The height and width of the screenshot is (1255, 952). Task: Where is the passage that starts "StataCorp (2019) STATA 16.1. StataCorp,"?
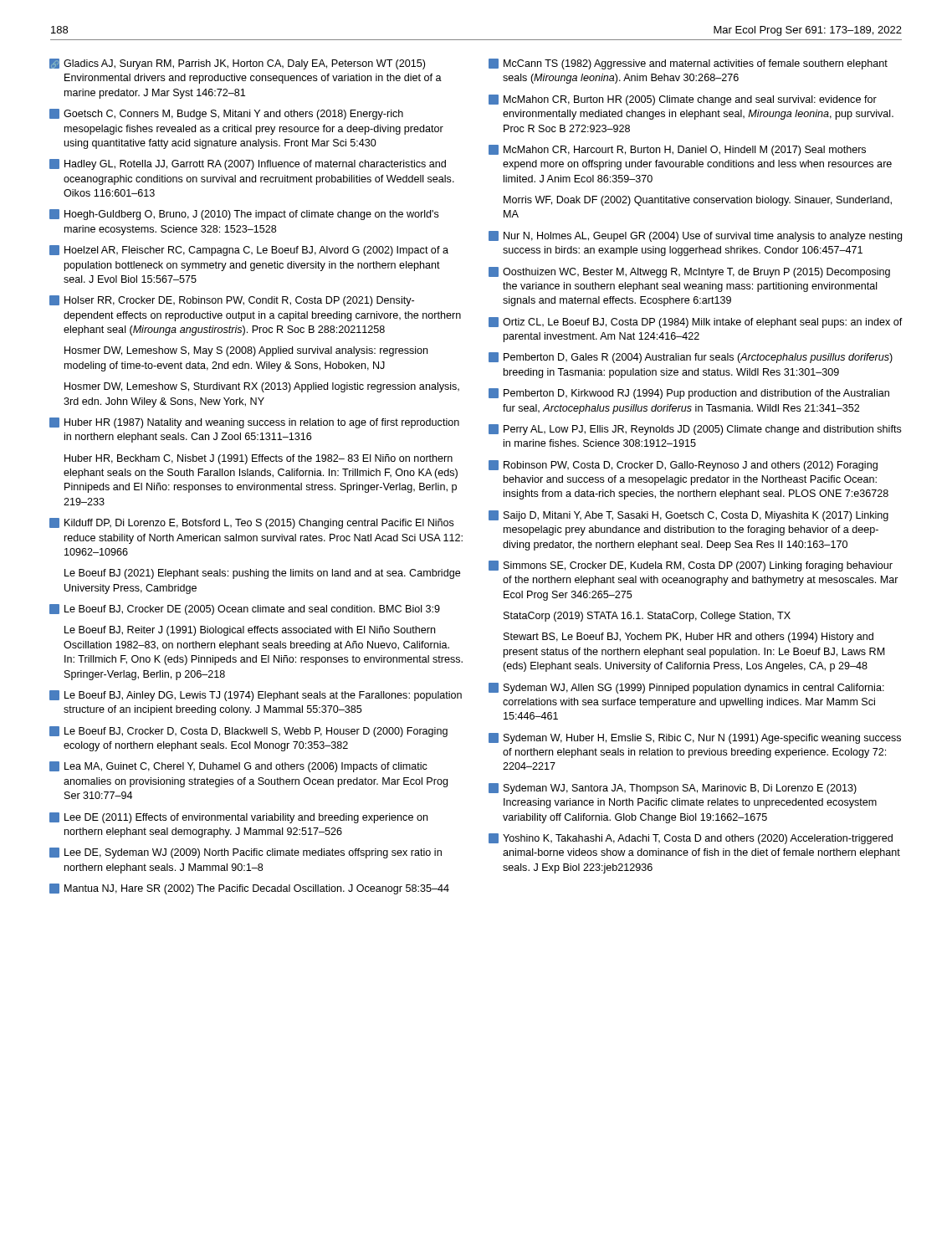696,616
